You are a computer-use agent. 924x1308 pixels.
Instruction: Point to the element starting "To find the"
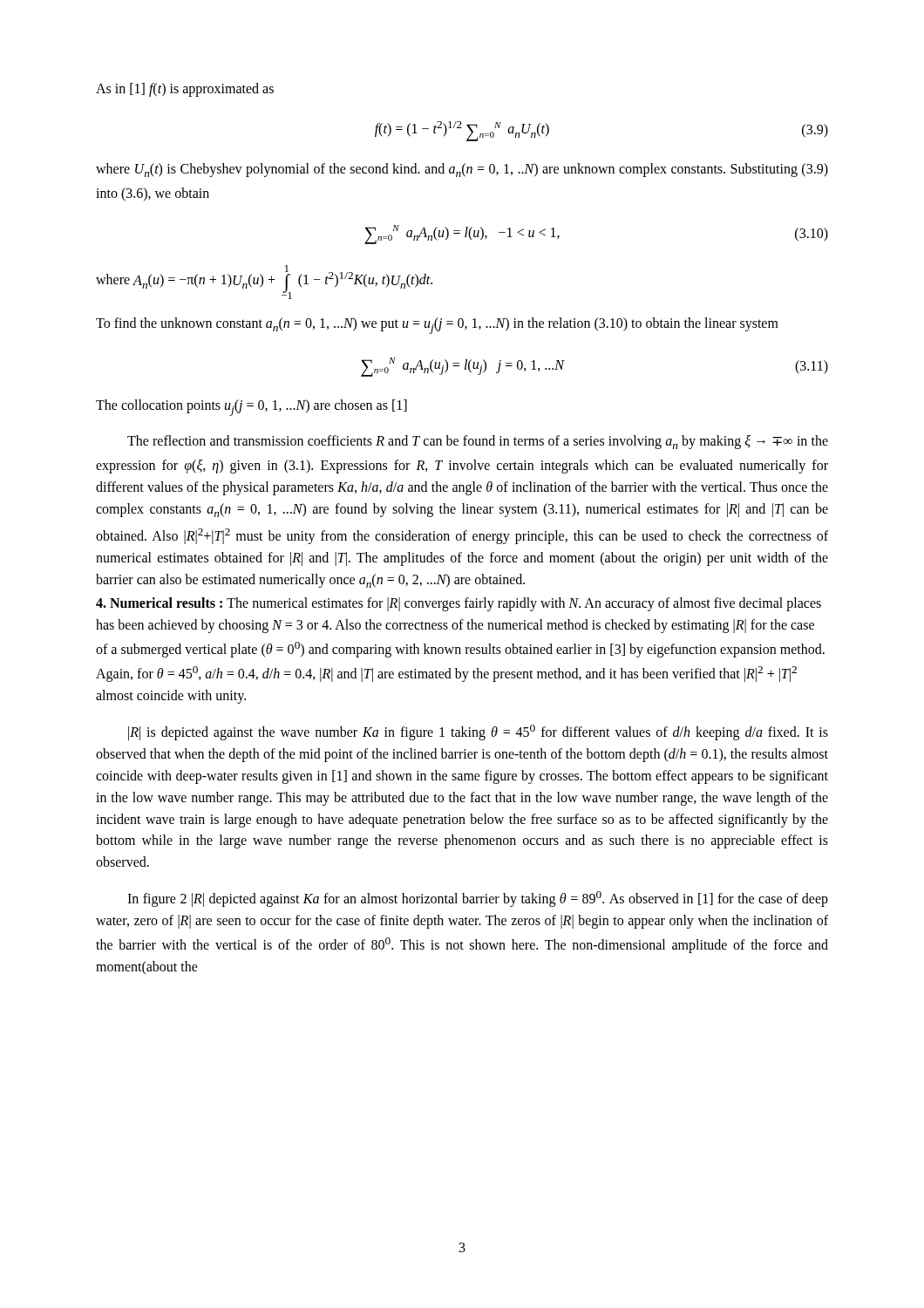click(437, 325)
